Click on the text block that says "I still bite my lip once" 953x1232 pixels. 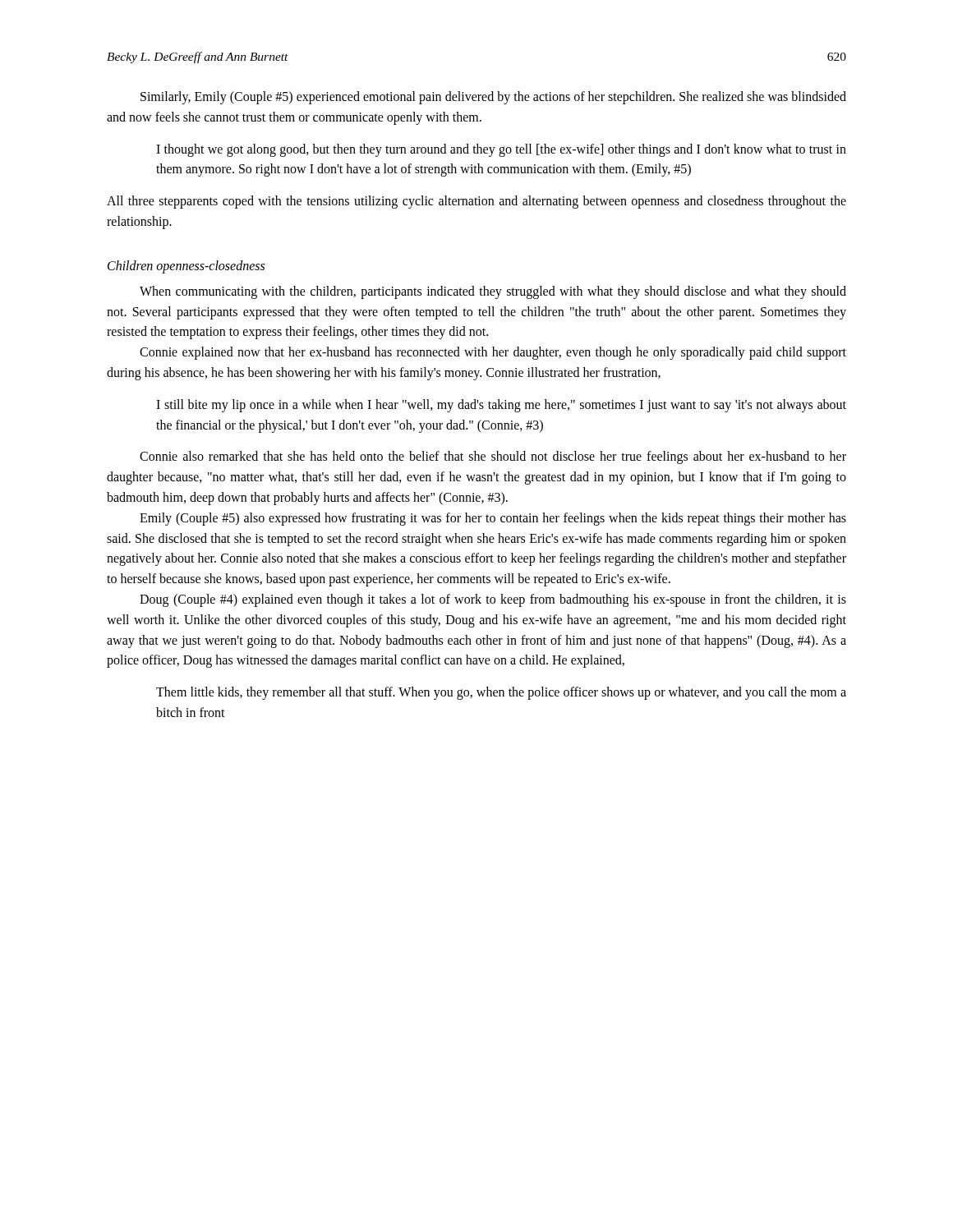pos(501,415)
